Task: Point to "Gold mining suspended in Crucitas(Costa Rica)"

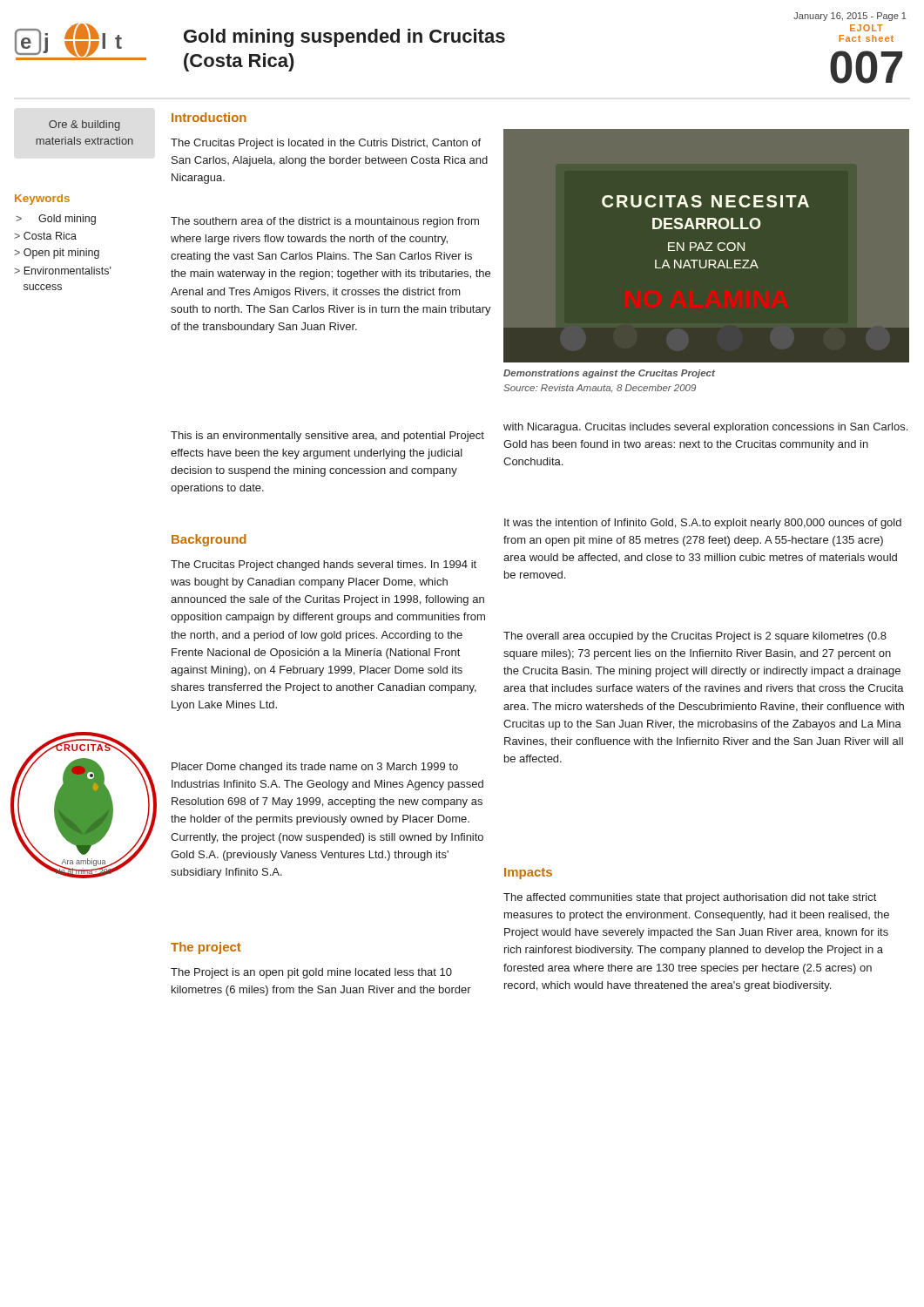Action: click(344, 48)
